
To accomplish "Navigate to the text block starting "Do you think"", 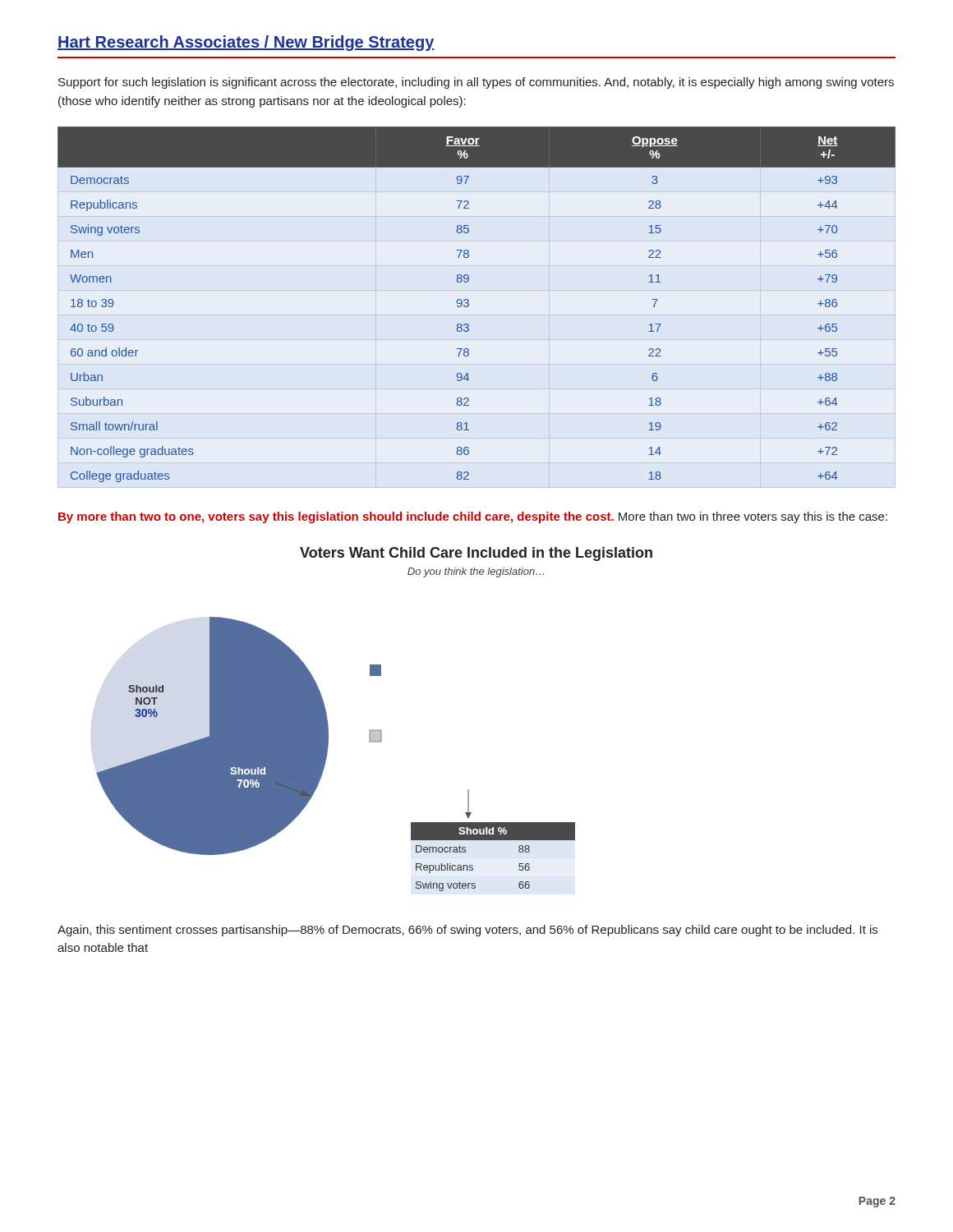I will coord(476,571).
